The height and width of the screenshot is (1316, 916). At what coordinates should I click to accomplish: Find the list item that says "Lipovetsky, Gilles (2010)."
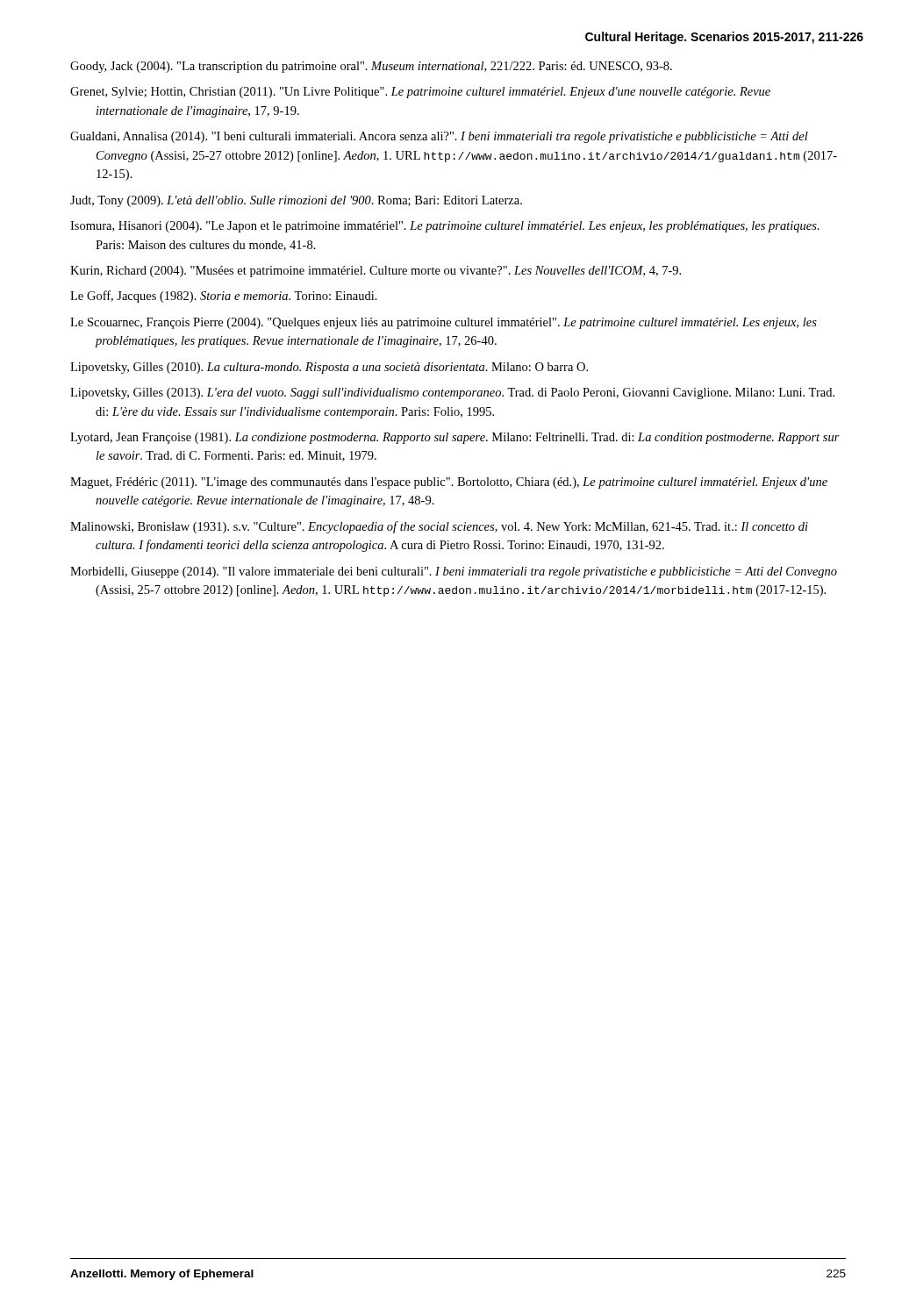point(329,366)
